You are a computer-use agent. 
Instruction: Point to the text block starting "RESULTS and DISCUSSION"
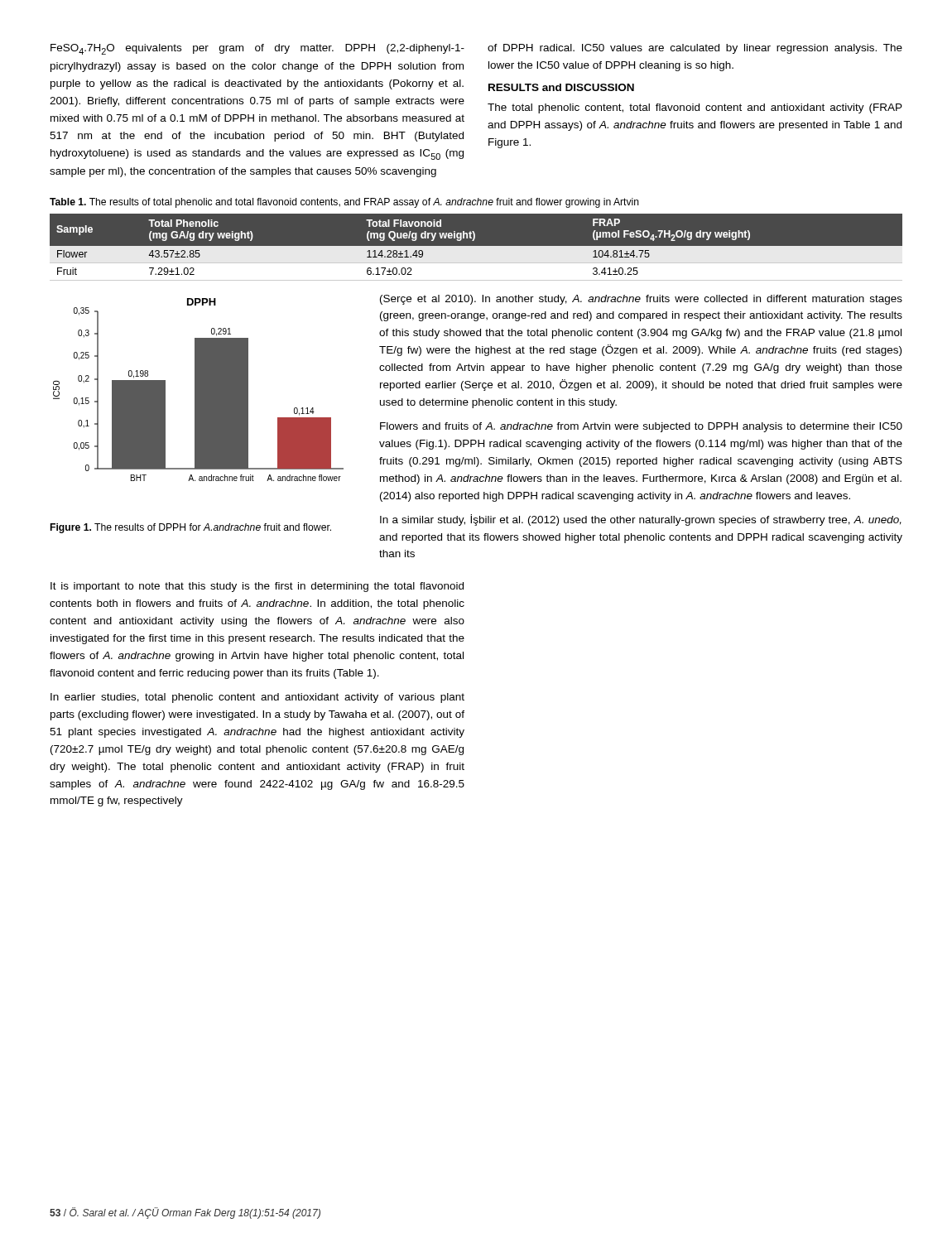pyautogui.click(x=561, y=87)
